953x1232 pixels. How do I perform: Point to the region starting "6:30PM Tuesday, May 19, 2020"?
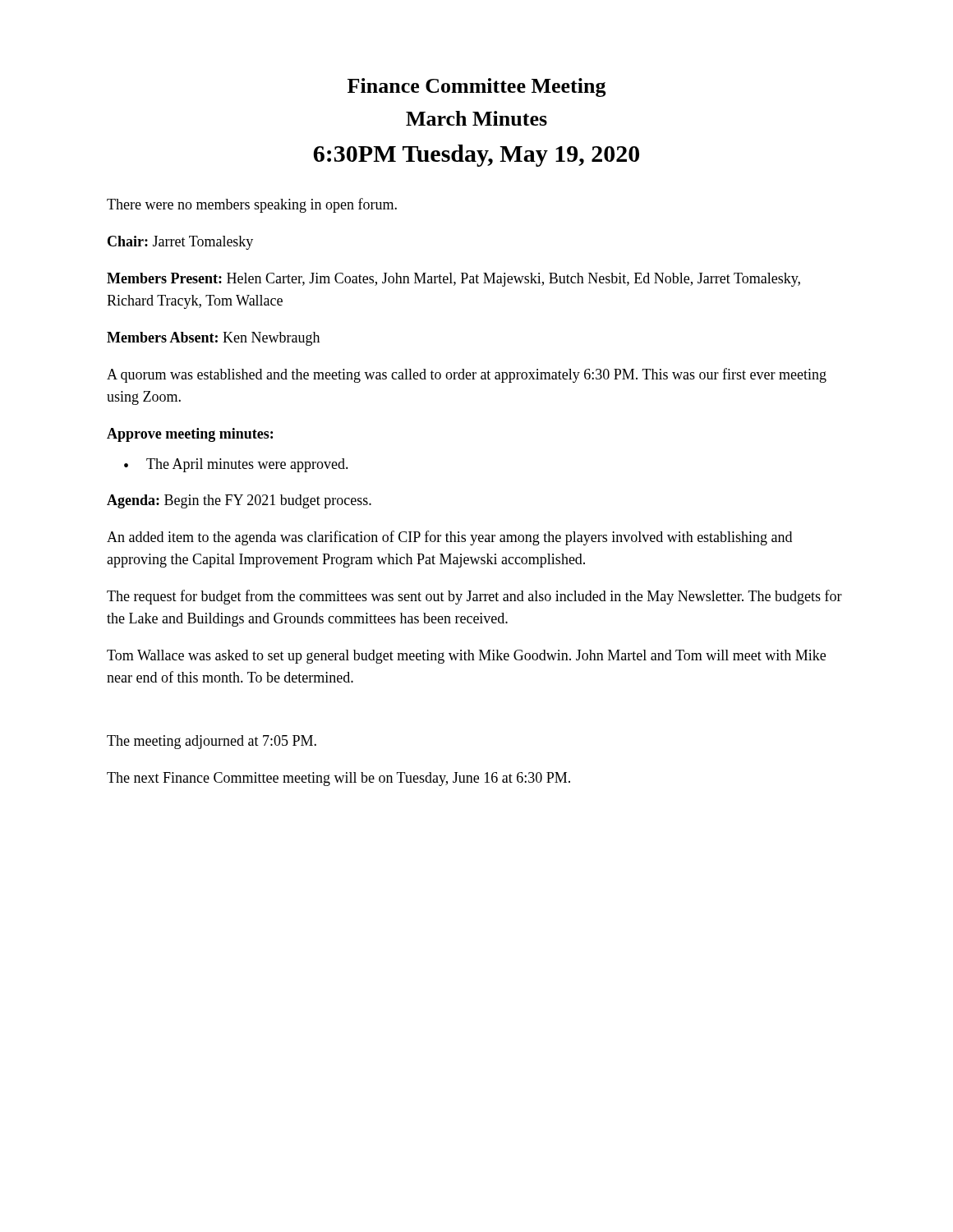coord(476,153)
